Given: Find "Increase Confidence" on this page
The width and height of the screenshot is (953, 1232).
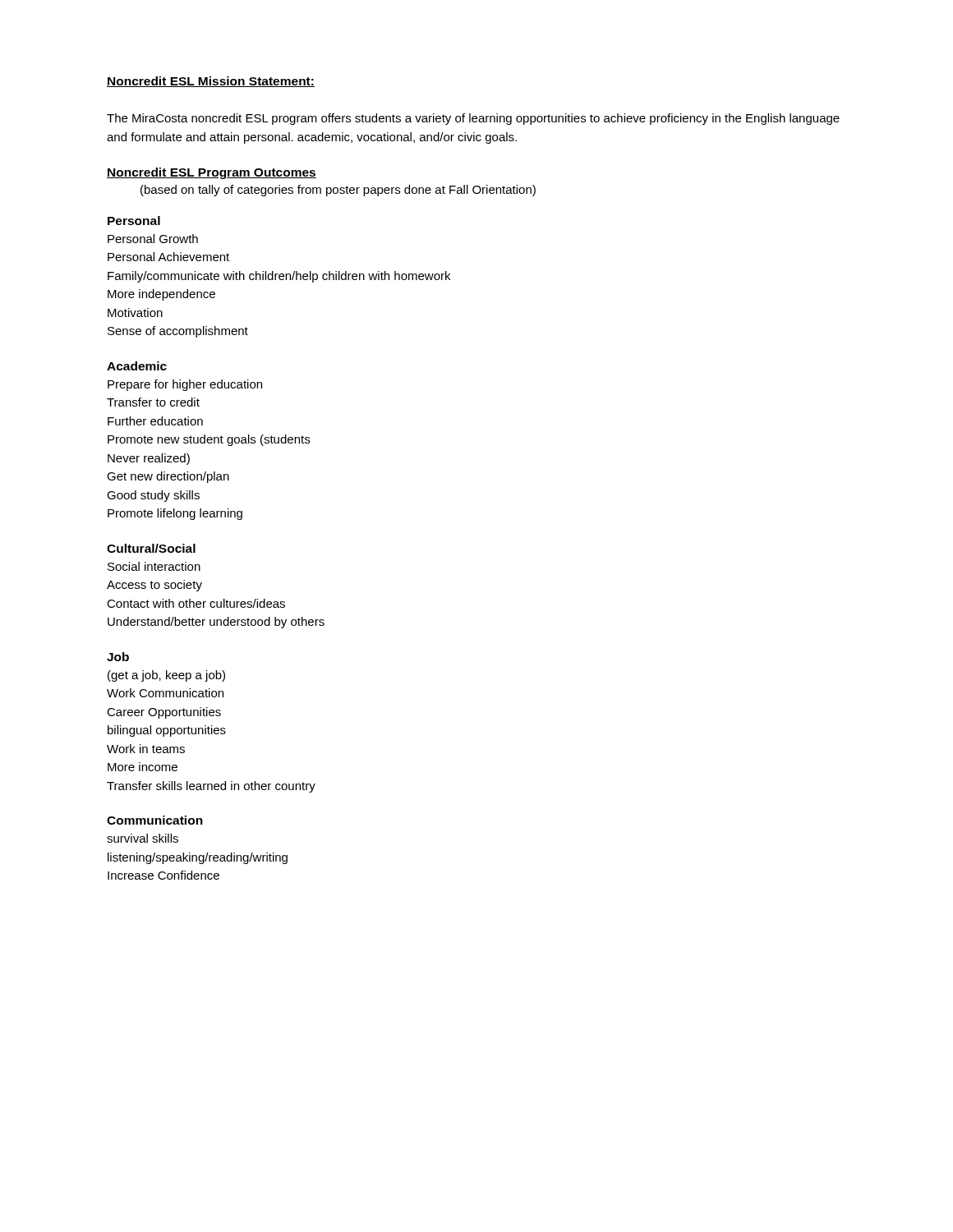Looking at the screenshot, I should [163, 875].
